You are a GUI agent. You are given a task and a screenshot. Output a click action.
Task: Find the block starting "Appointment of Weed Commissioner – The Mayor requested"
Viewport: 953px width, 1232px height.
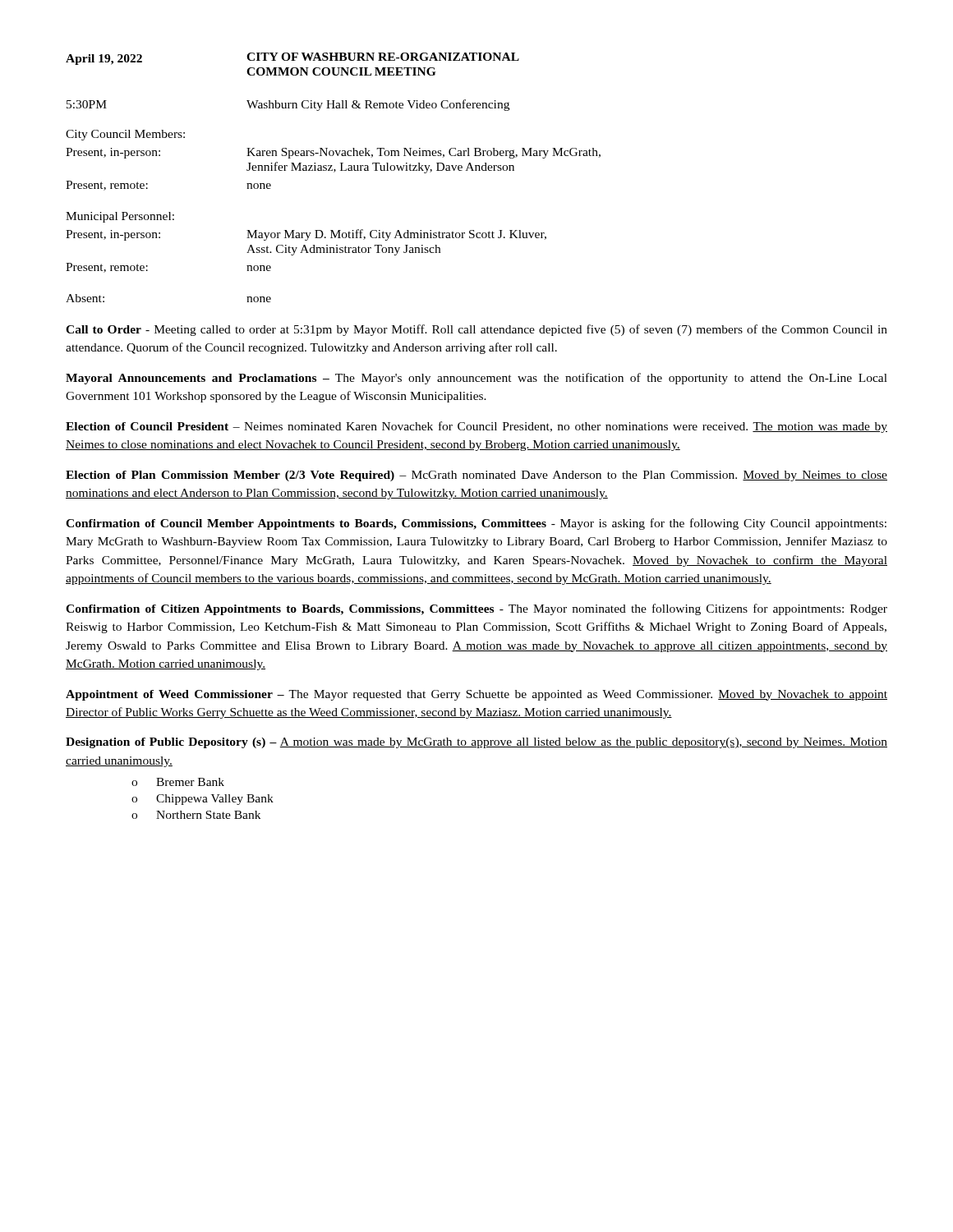tap(476, 702)
